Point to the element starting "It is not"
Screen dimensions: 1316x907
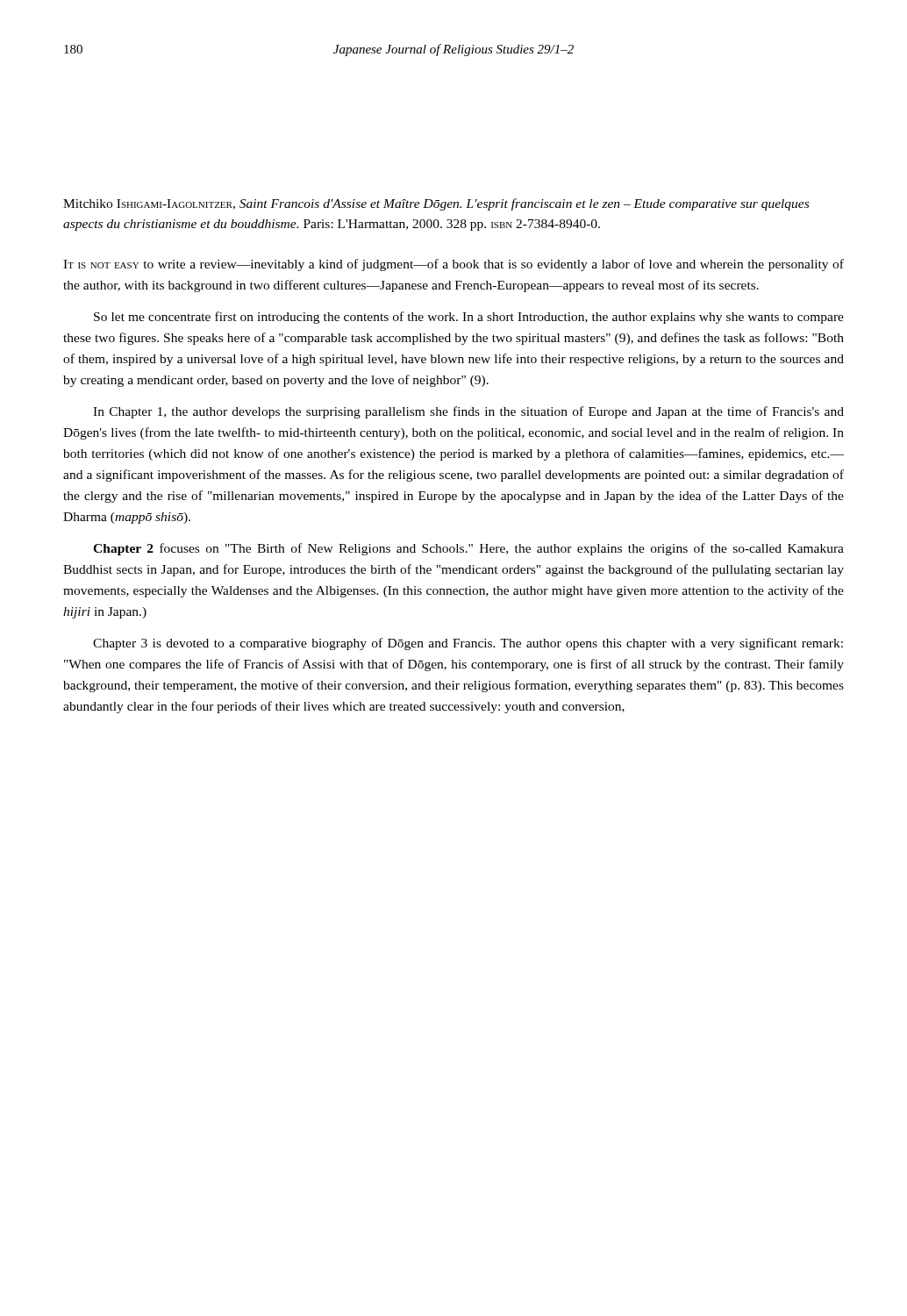[454, 485]
